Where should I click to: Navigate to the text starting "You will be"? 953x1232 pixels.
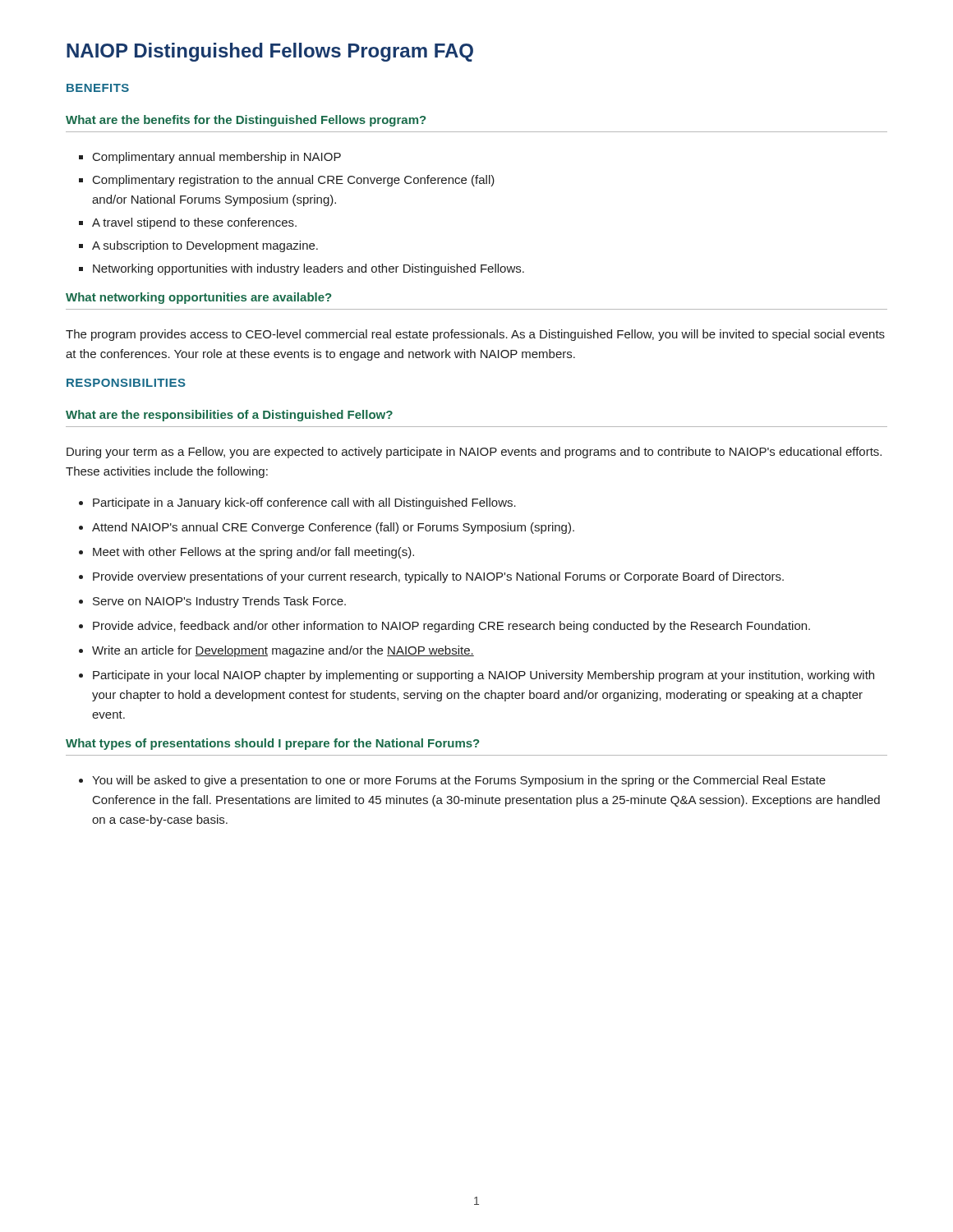click(490, 800)
